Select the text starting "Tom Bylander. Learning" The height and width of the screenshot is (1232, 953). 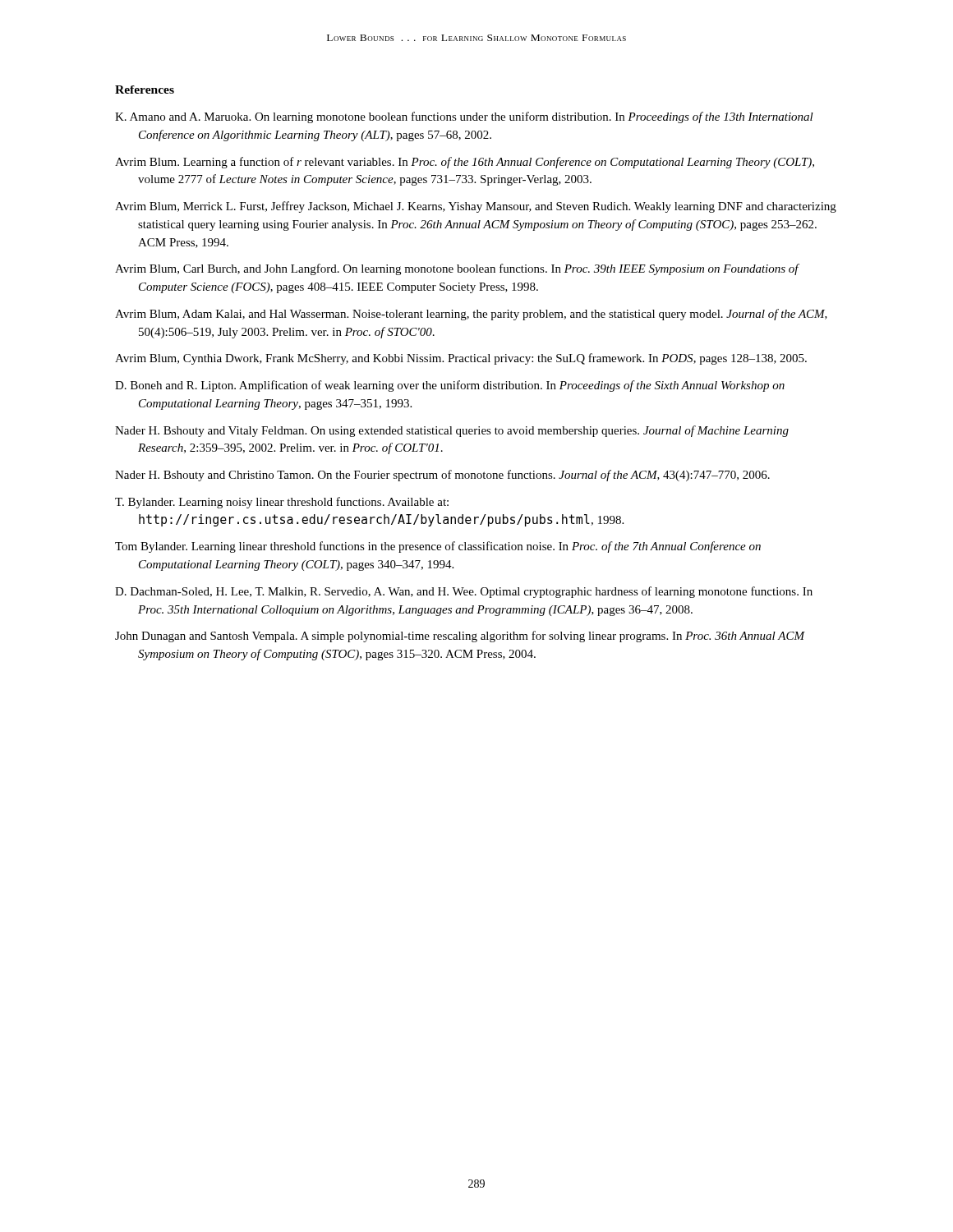(476, 556)
